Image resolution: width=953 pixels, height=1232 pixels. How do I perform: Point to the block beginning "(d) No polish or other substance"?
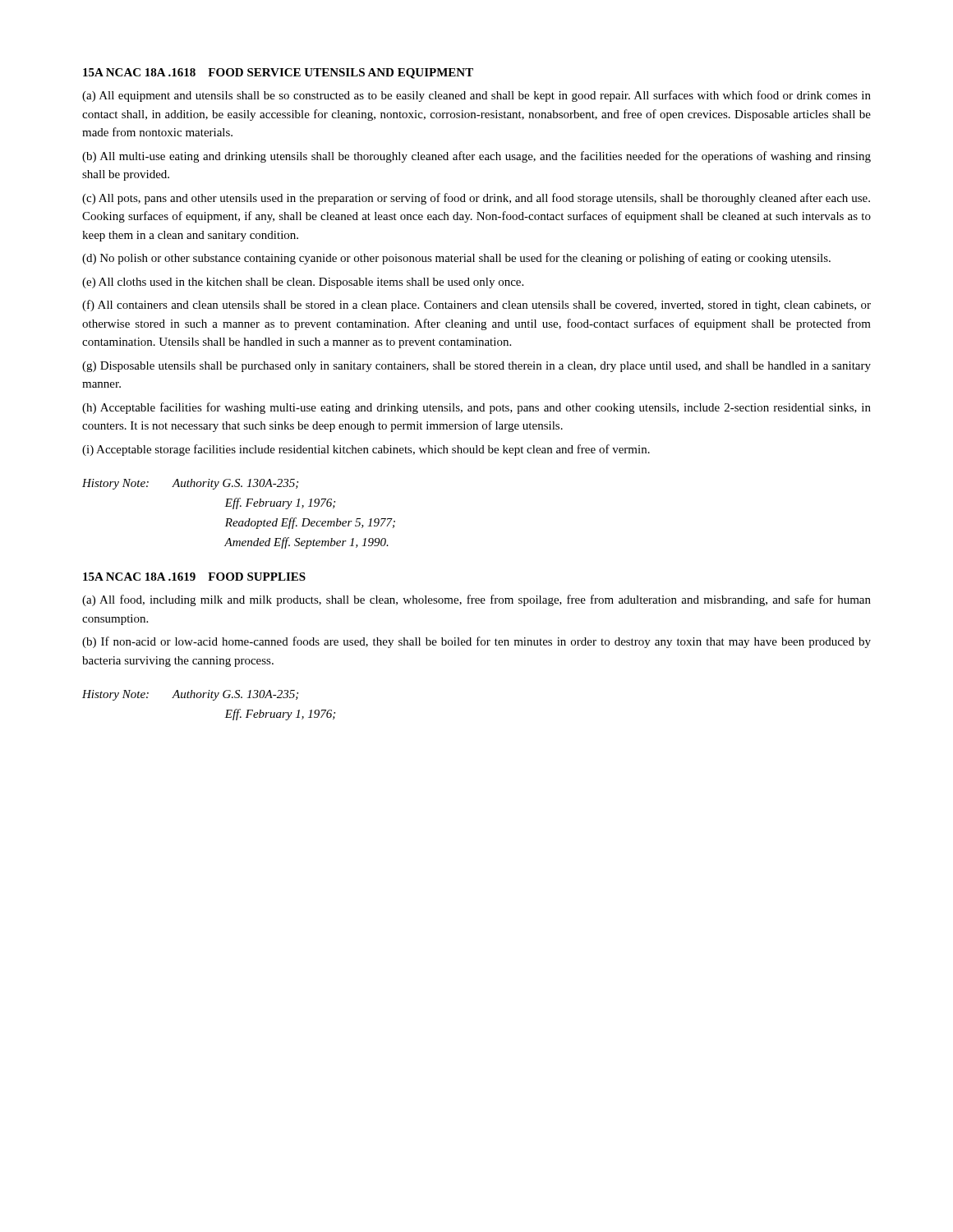click(457, 258)
